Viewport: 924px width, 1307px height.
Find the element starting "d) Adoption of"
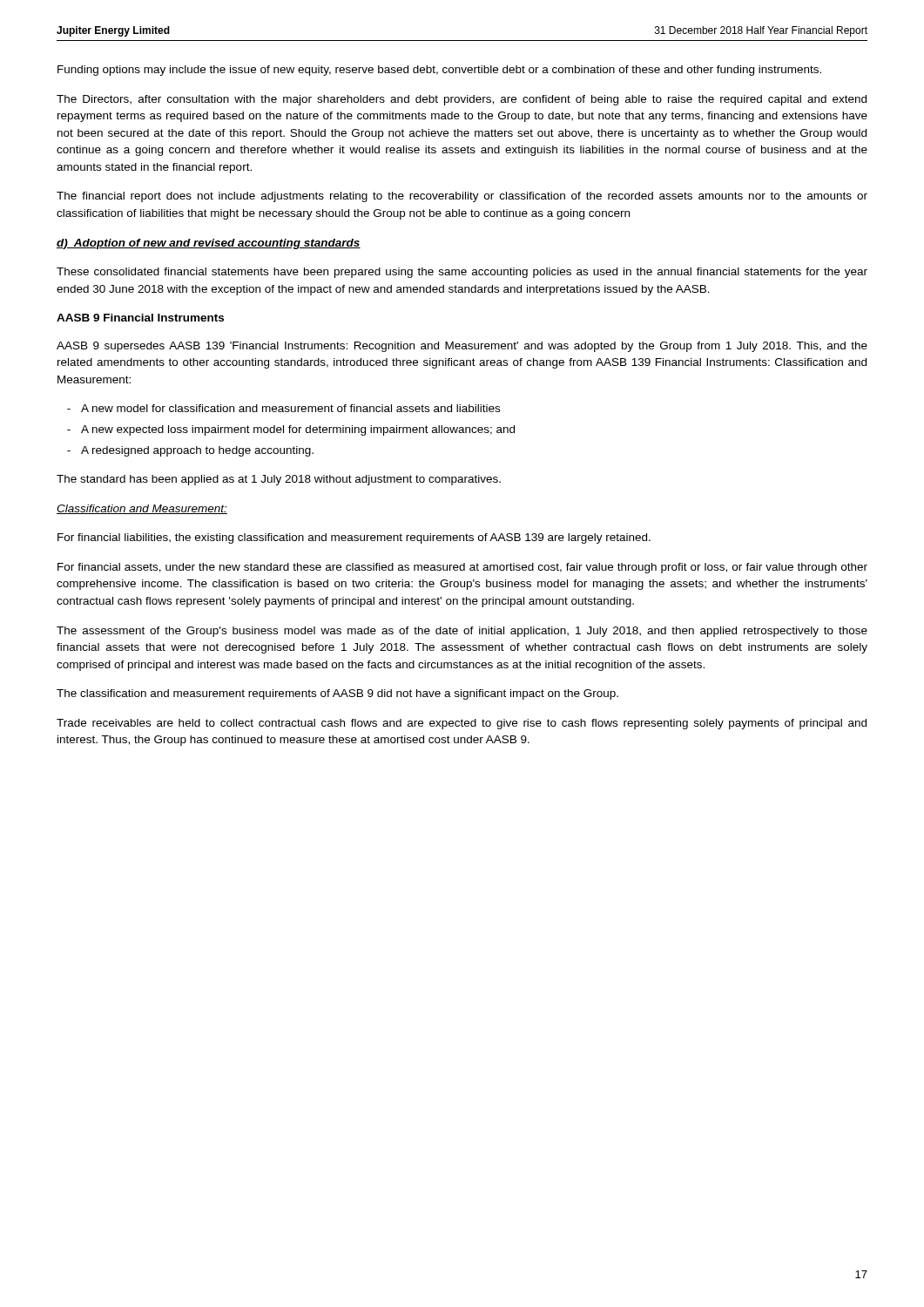(x=209, y=244)
